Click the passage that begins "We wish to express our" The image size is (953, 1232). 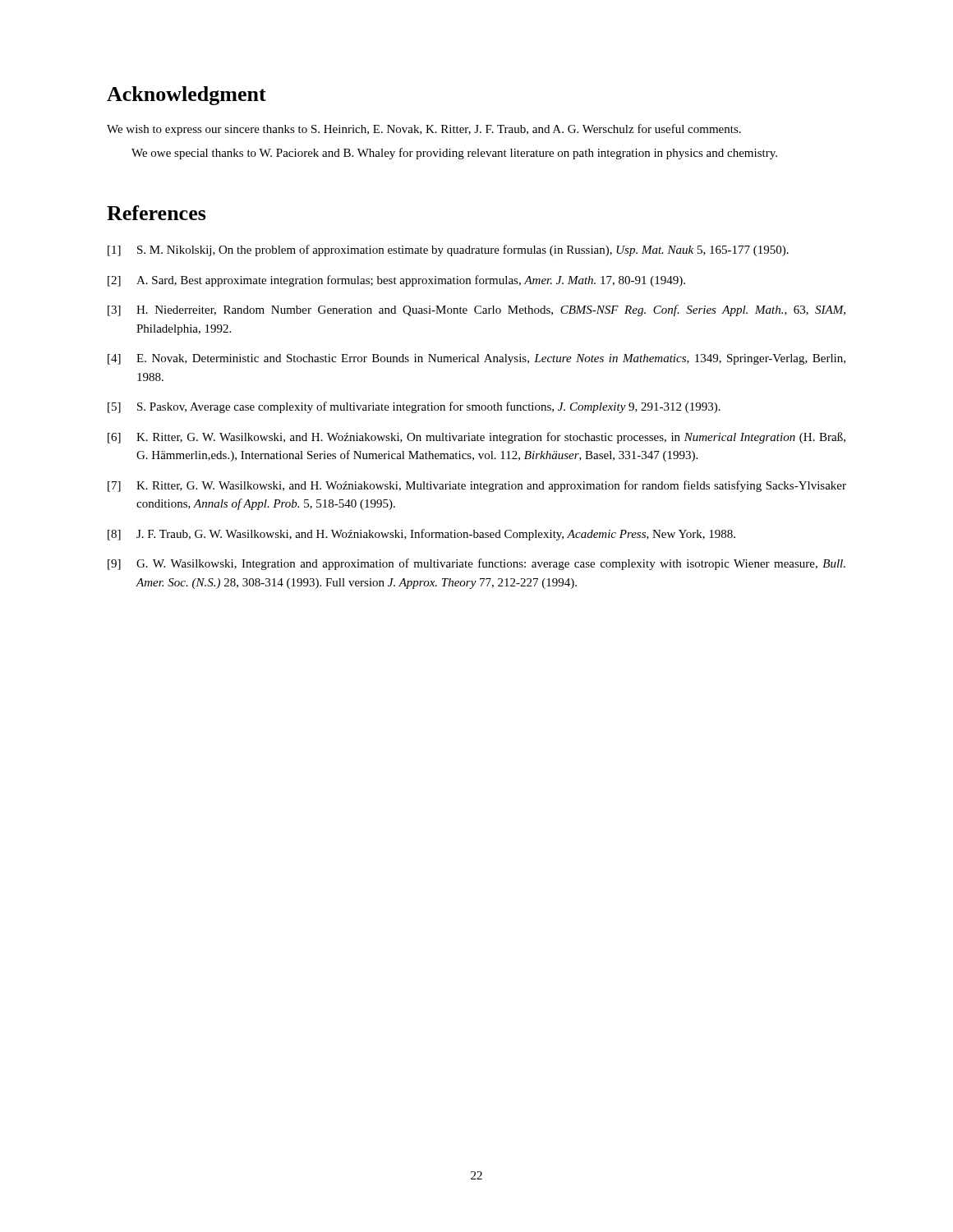476,141
